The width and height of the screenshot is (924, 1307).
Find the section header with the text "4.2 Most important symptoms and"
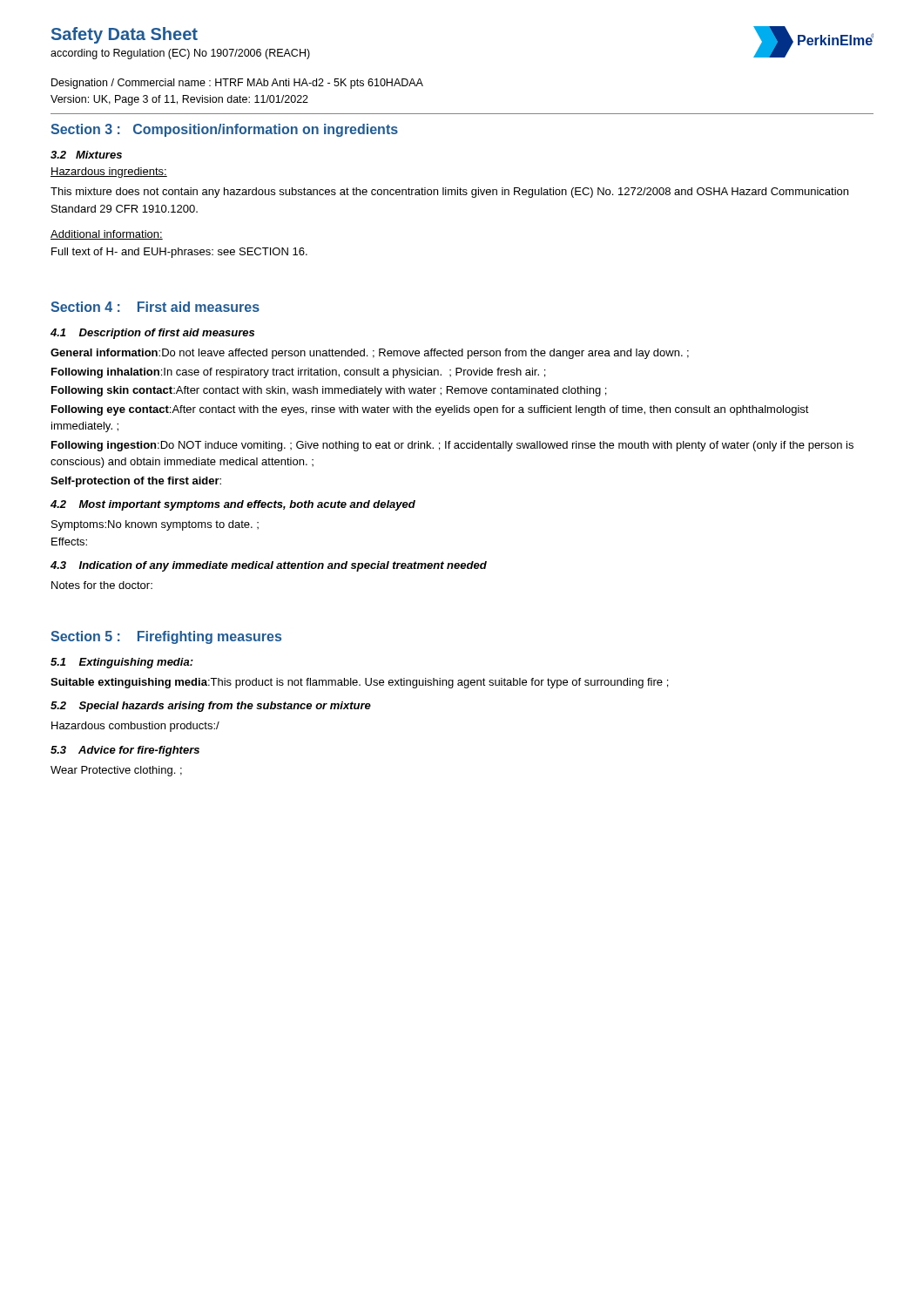(x=233, y=504)
